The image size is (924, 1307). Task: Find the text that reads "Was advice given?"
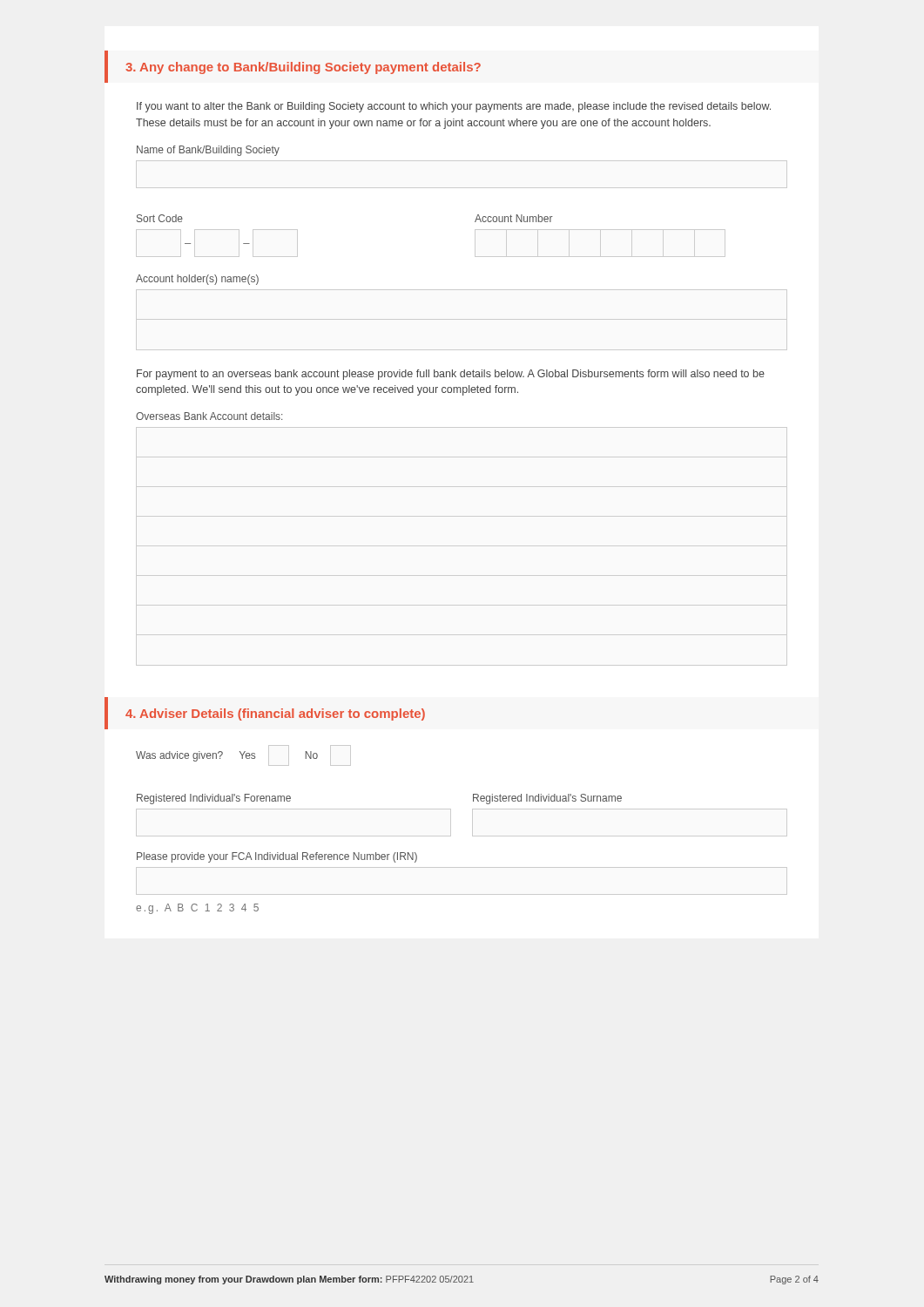[179, 755]
